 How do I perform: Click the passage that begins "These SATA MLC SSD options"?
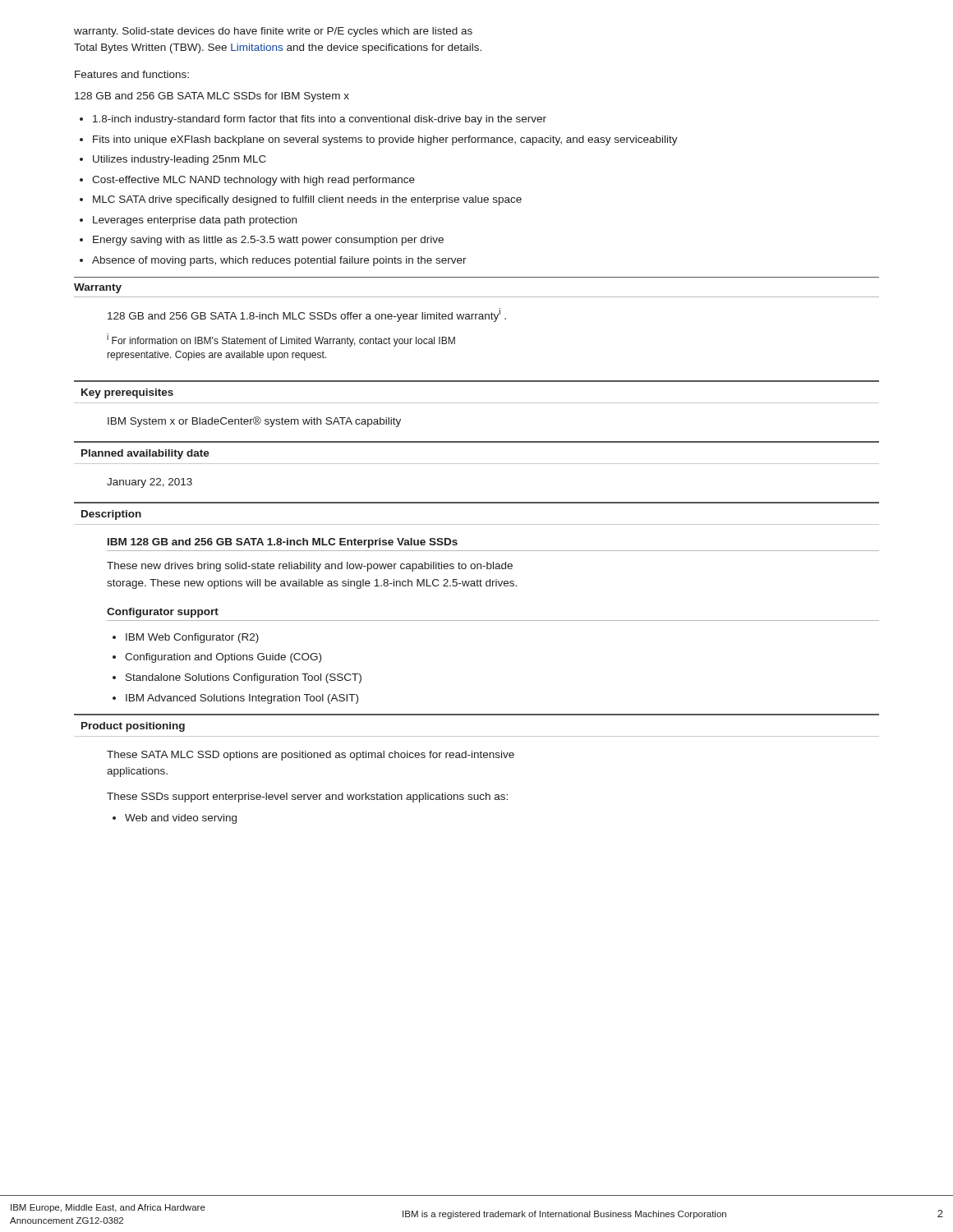(x=311, y=763)
